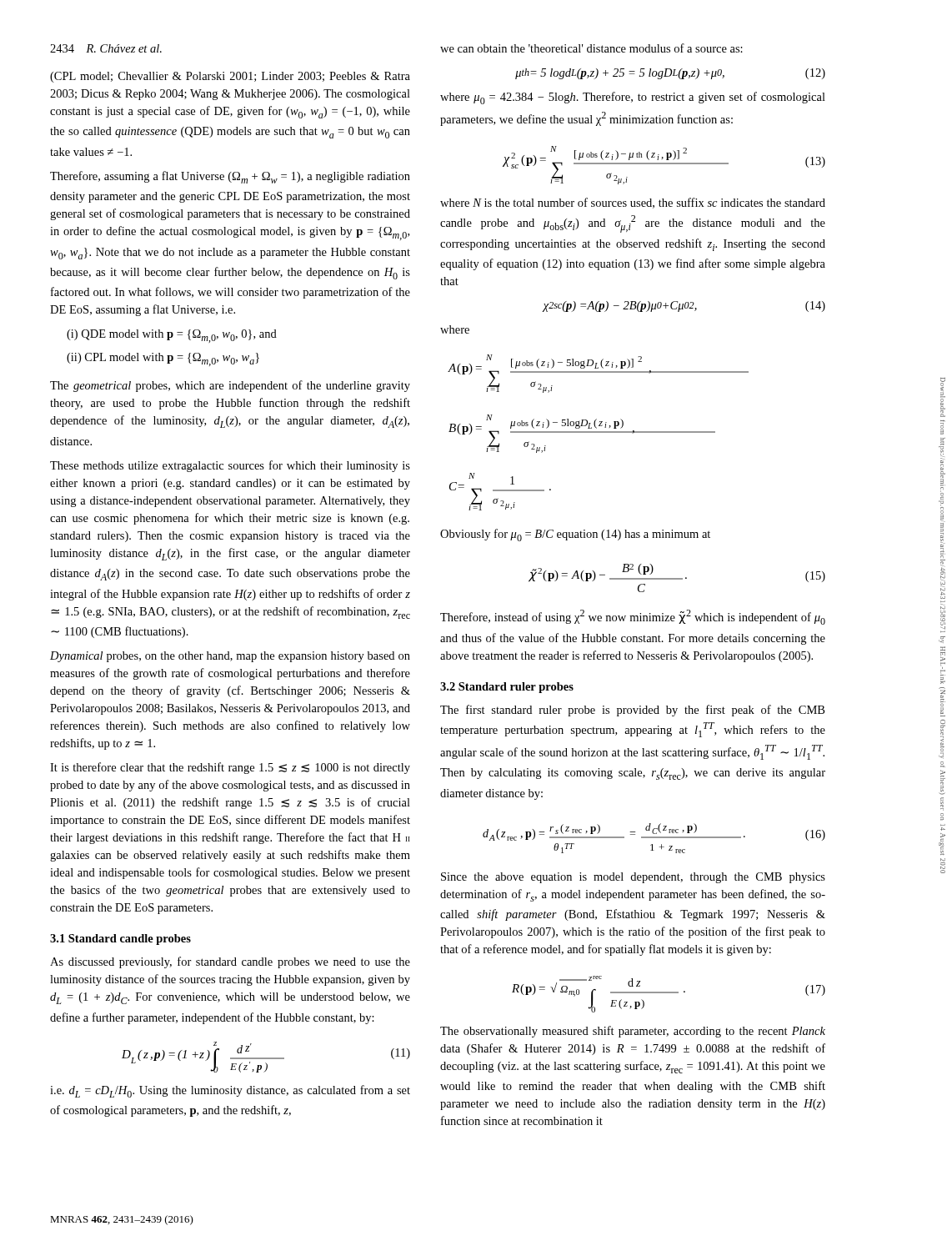Find the text starting "D L ( z ,"
952x1251 pixels.
click(x=230, y=1053)
